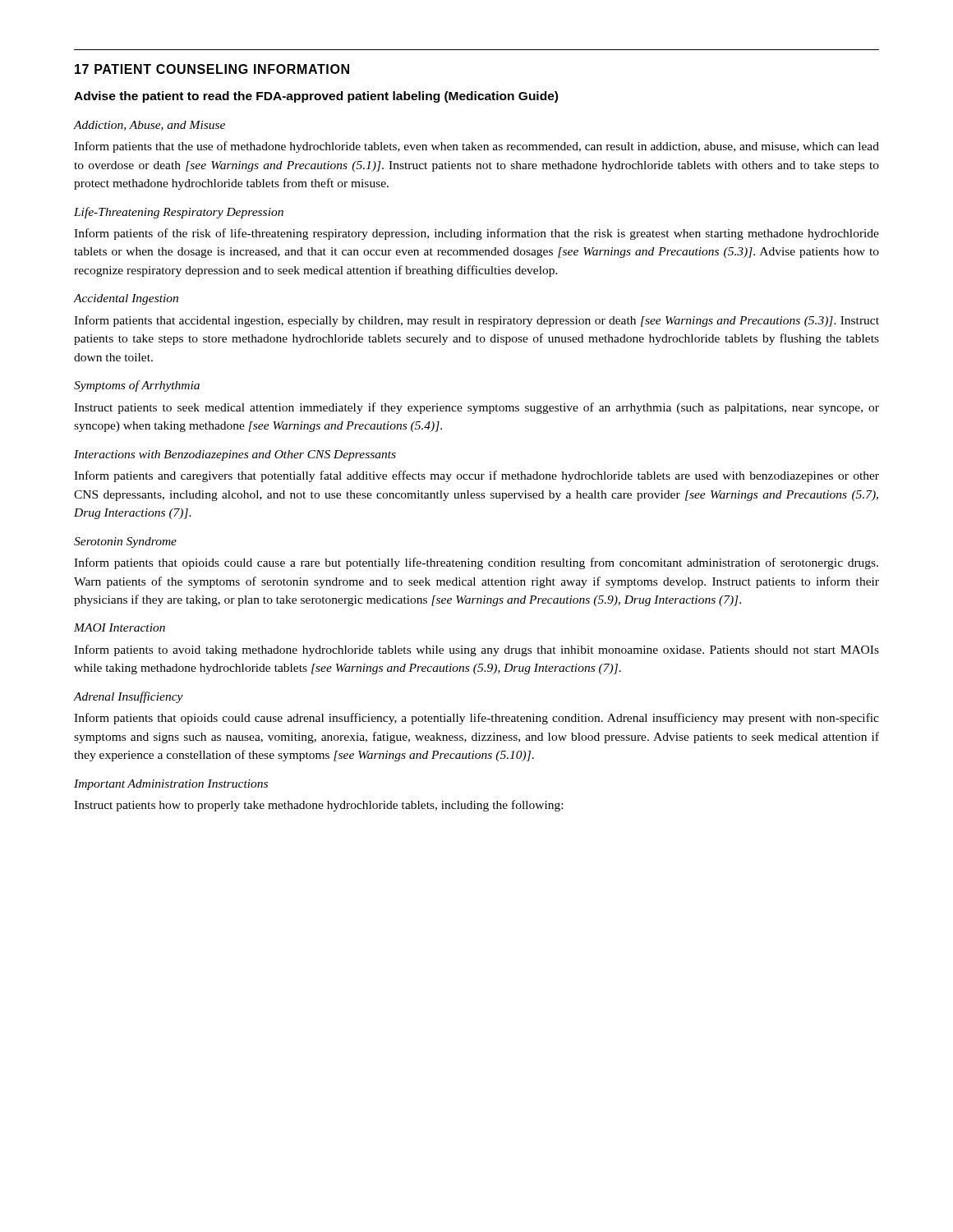Viewport: 953px width, 1232px height.
Task: Click on the region starting "Adrenal Insufficiency"
Action: pyautogui.click(x=129, y=697)
